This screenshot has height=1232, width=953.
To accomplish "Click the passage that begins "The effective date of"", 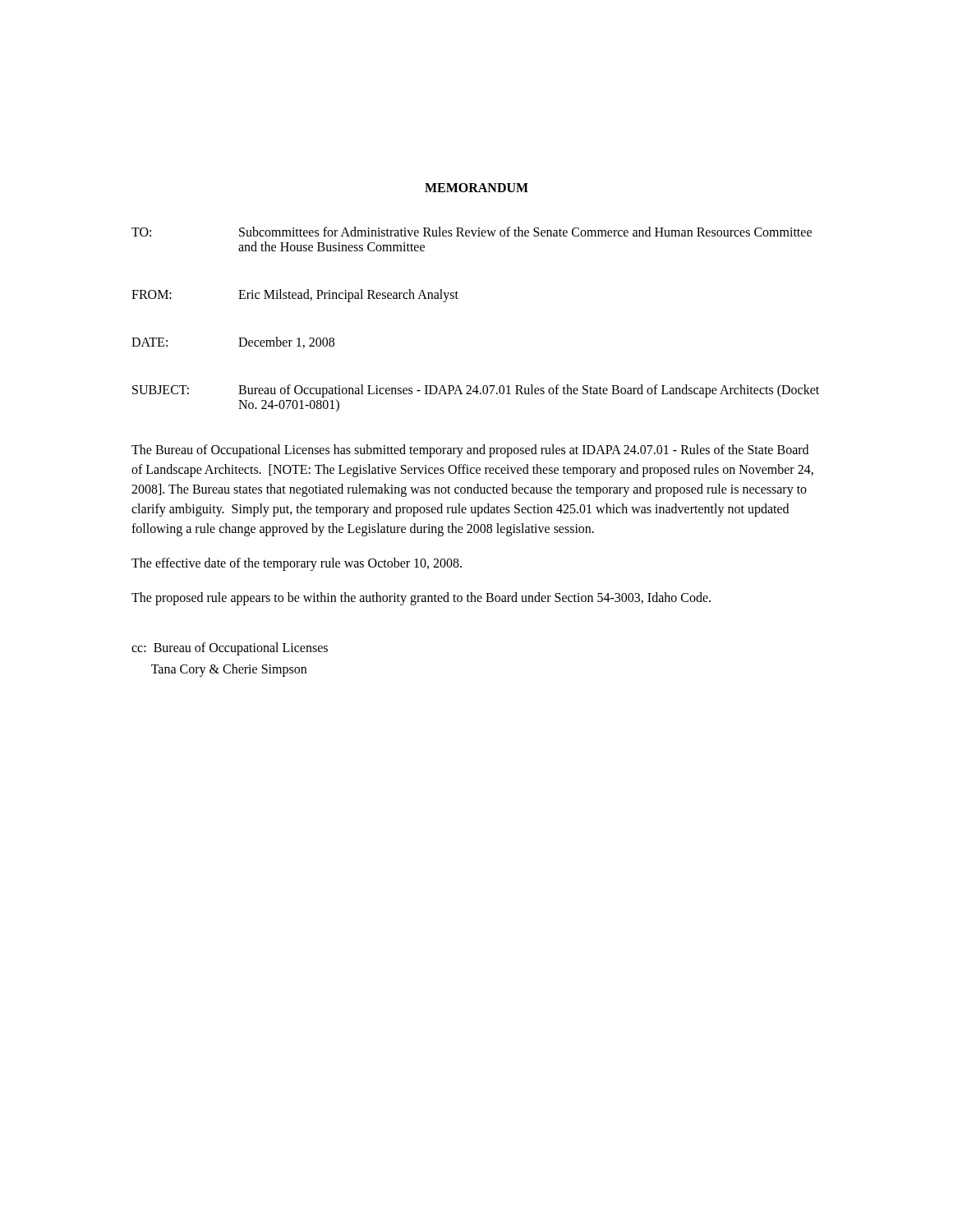I will (x=297, y=563).
